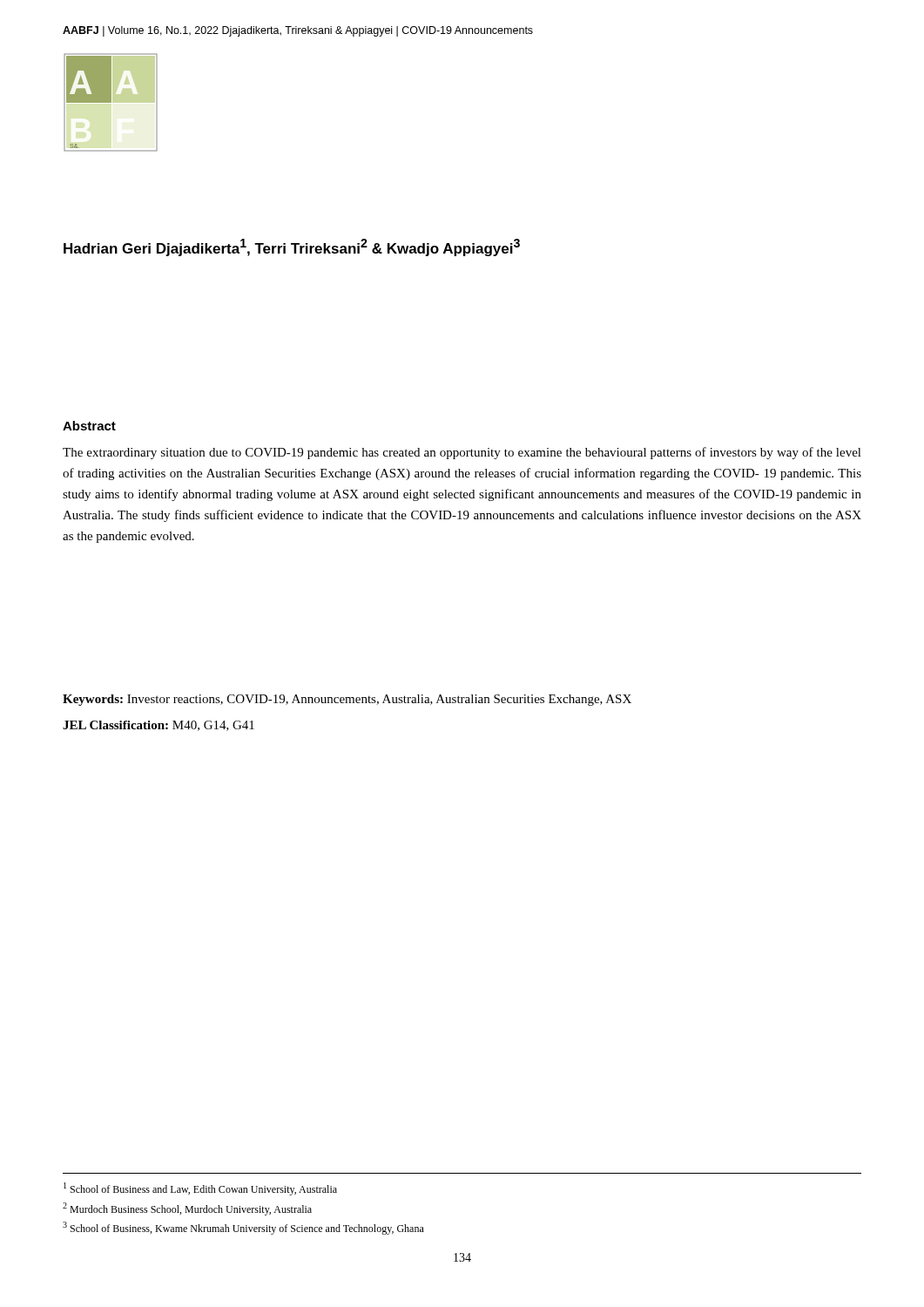Click on the logo

click(x=111, y=104)
